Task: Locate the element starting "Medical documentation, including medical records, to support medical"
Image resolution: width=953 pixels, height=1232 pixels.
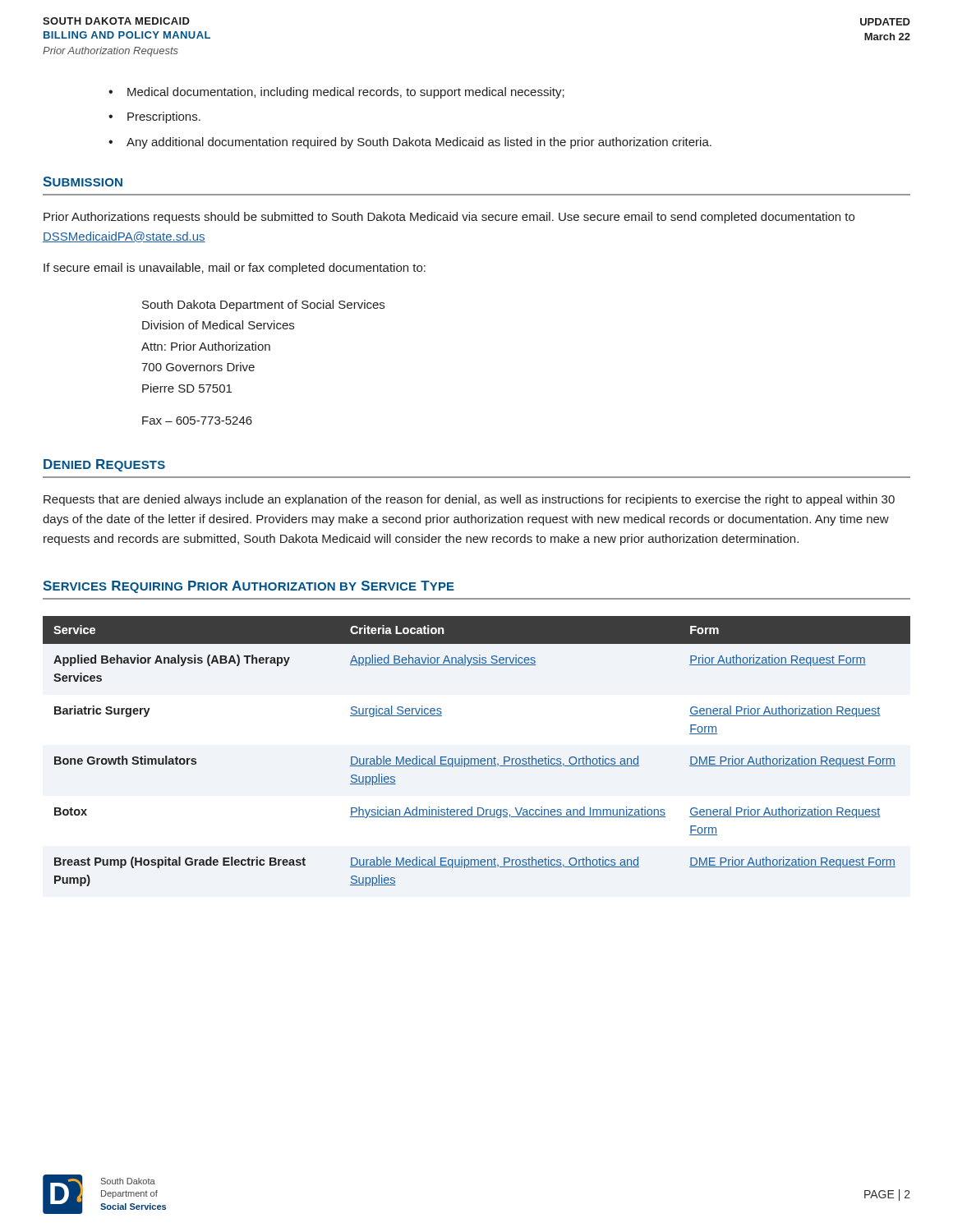Action: (x=346, y=92)
